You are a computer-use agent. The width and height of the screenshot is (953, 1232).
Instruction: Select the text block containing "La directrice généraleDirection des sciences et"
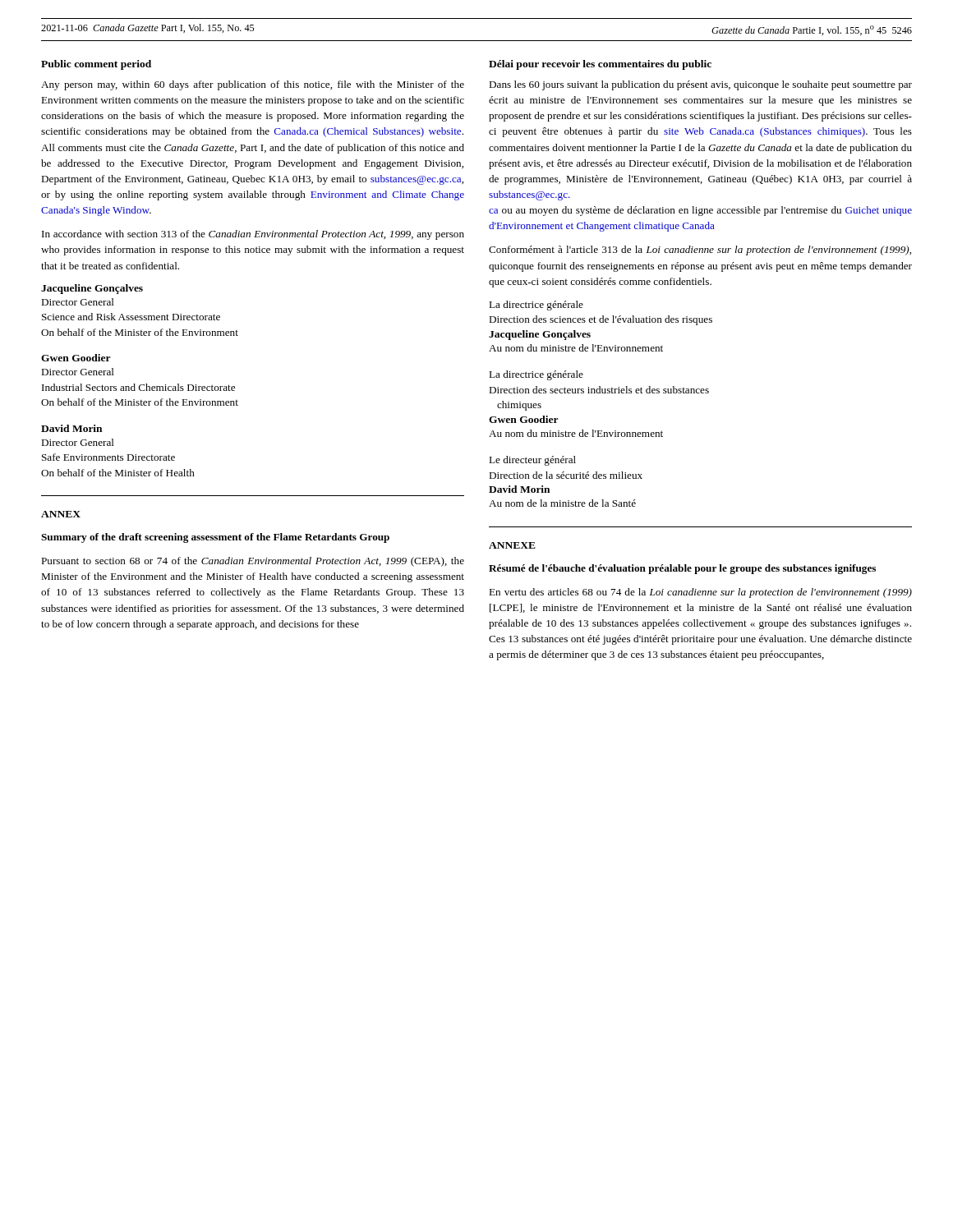click(700, 327)
